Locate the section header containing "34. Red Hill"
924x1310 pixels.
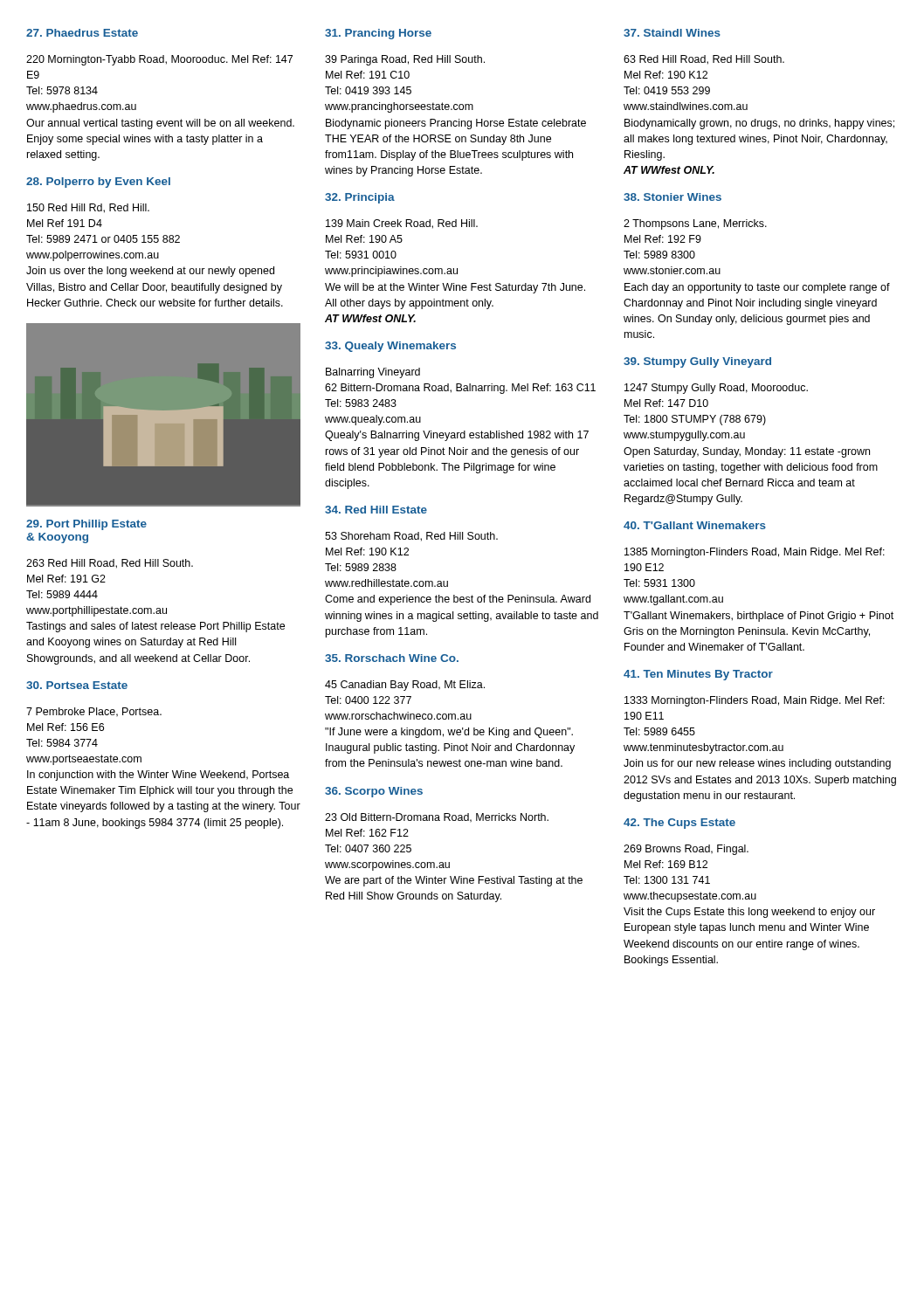click(376, 510)
